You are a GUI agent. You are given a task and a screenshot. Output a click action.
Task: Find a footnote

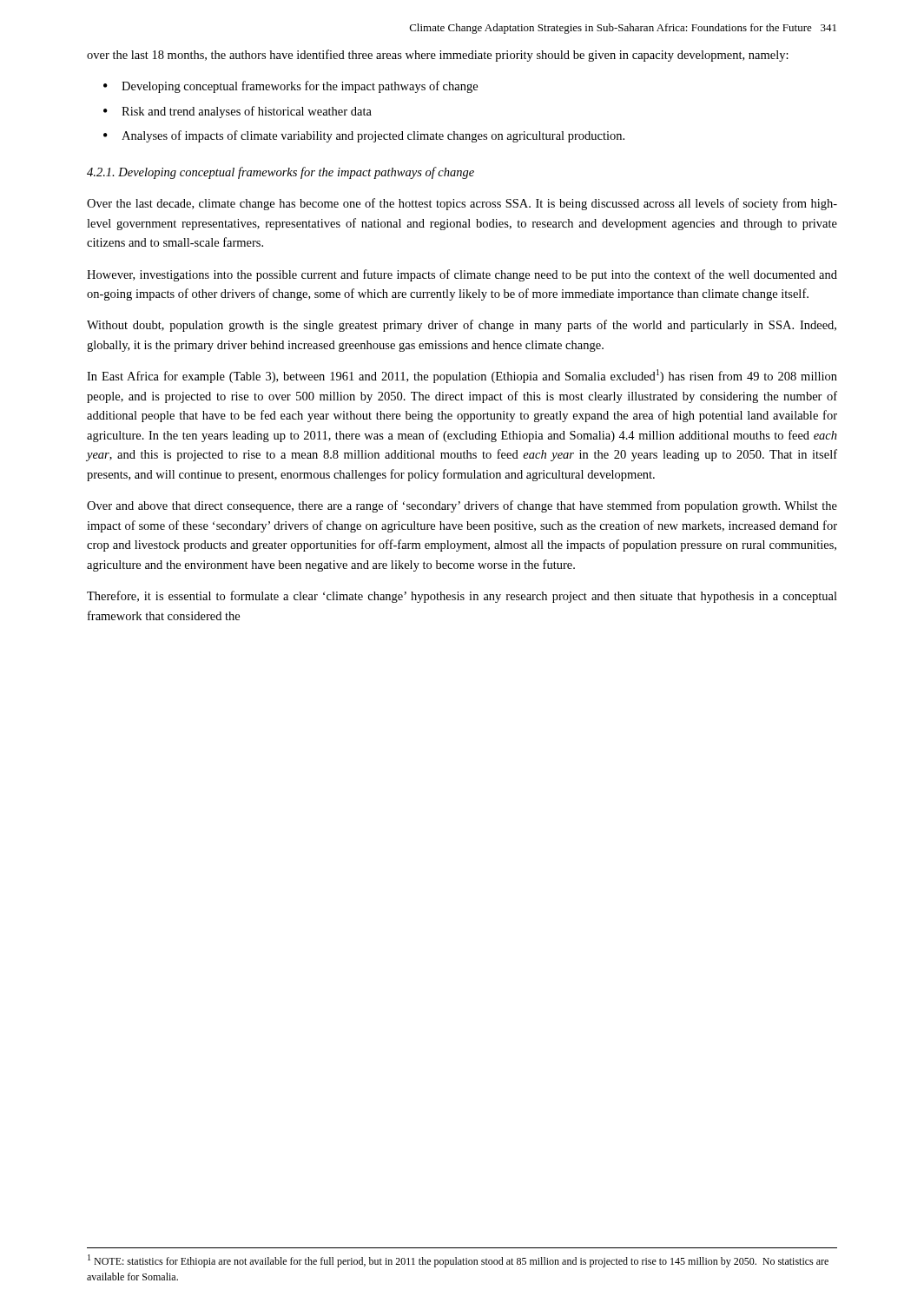pos(458,1268)
